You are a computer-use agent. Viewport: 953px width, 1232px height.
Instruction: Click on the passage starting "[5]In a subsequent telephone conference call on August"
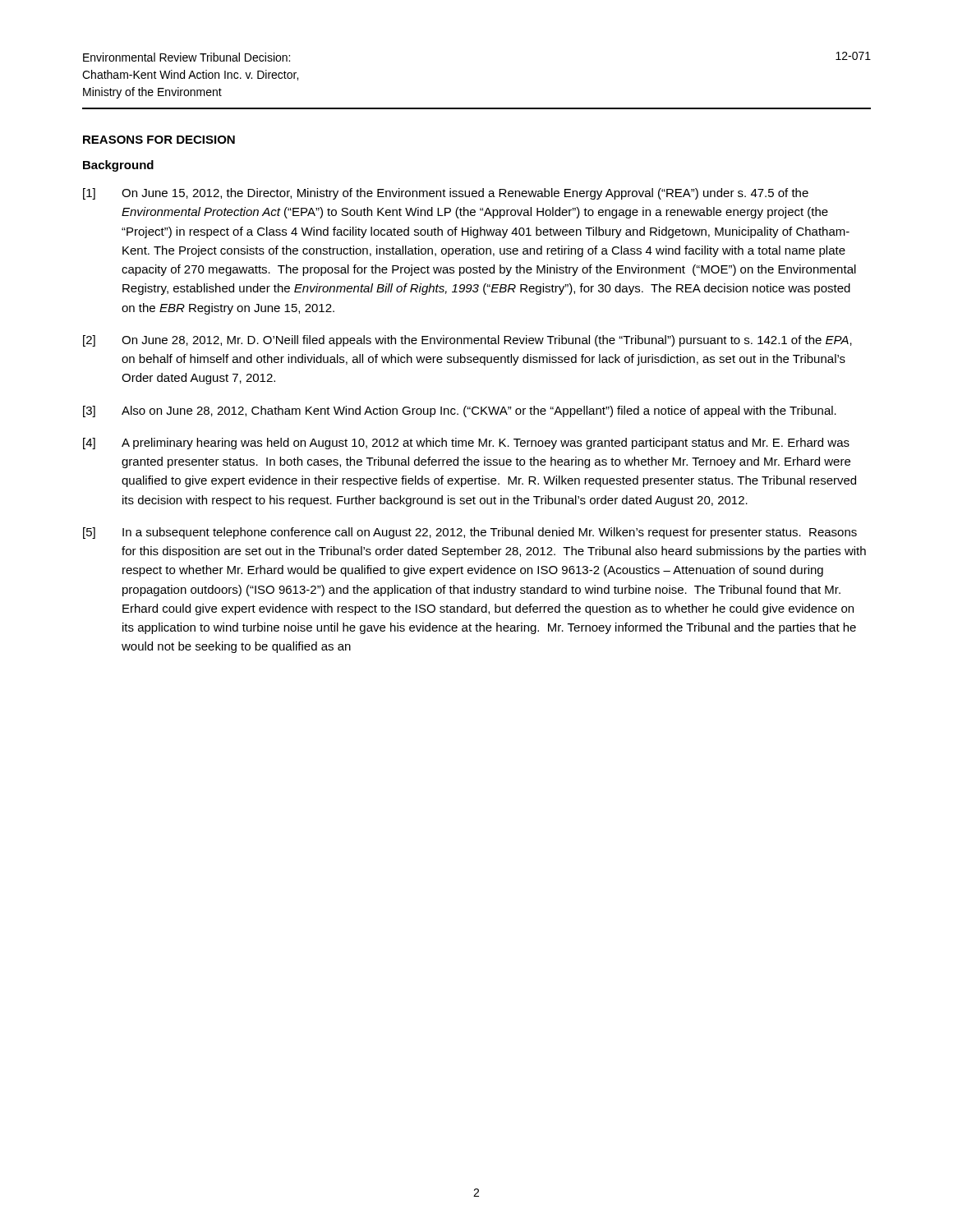tap(475, 589)
